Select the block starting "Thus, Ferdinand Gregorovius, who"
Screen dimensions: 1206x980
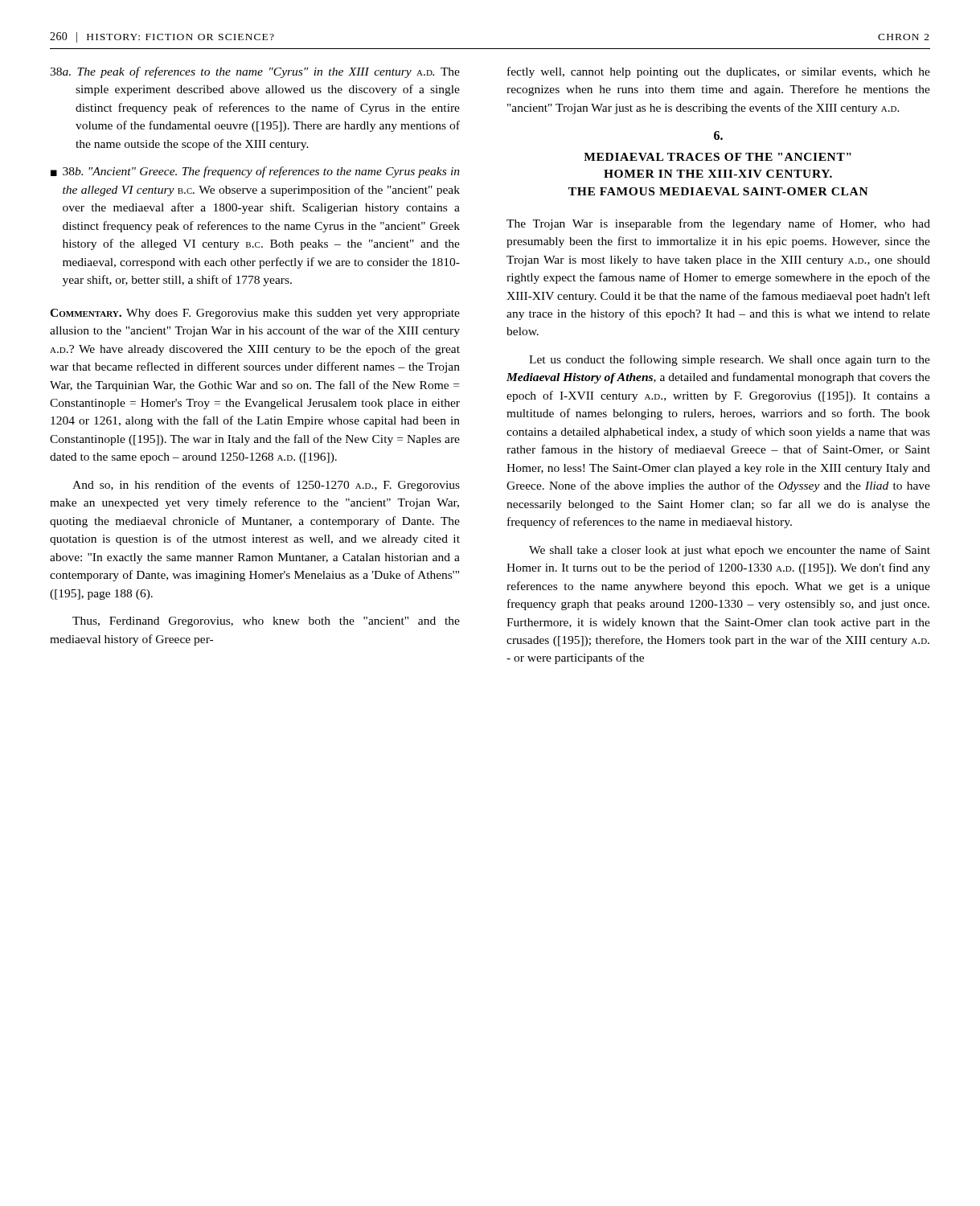[255, 630]
